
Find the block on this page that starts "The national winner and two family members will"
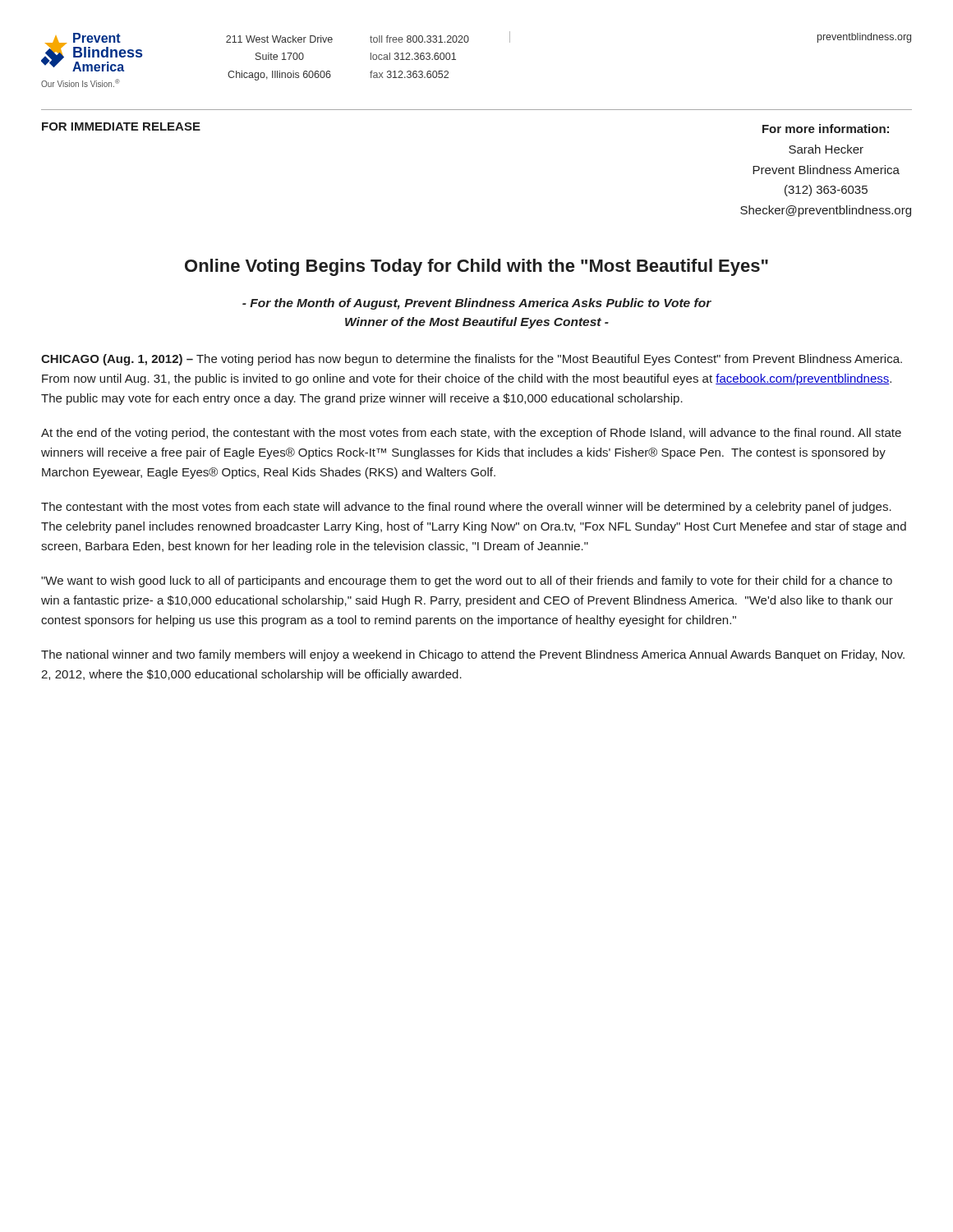(473, 664)
